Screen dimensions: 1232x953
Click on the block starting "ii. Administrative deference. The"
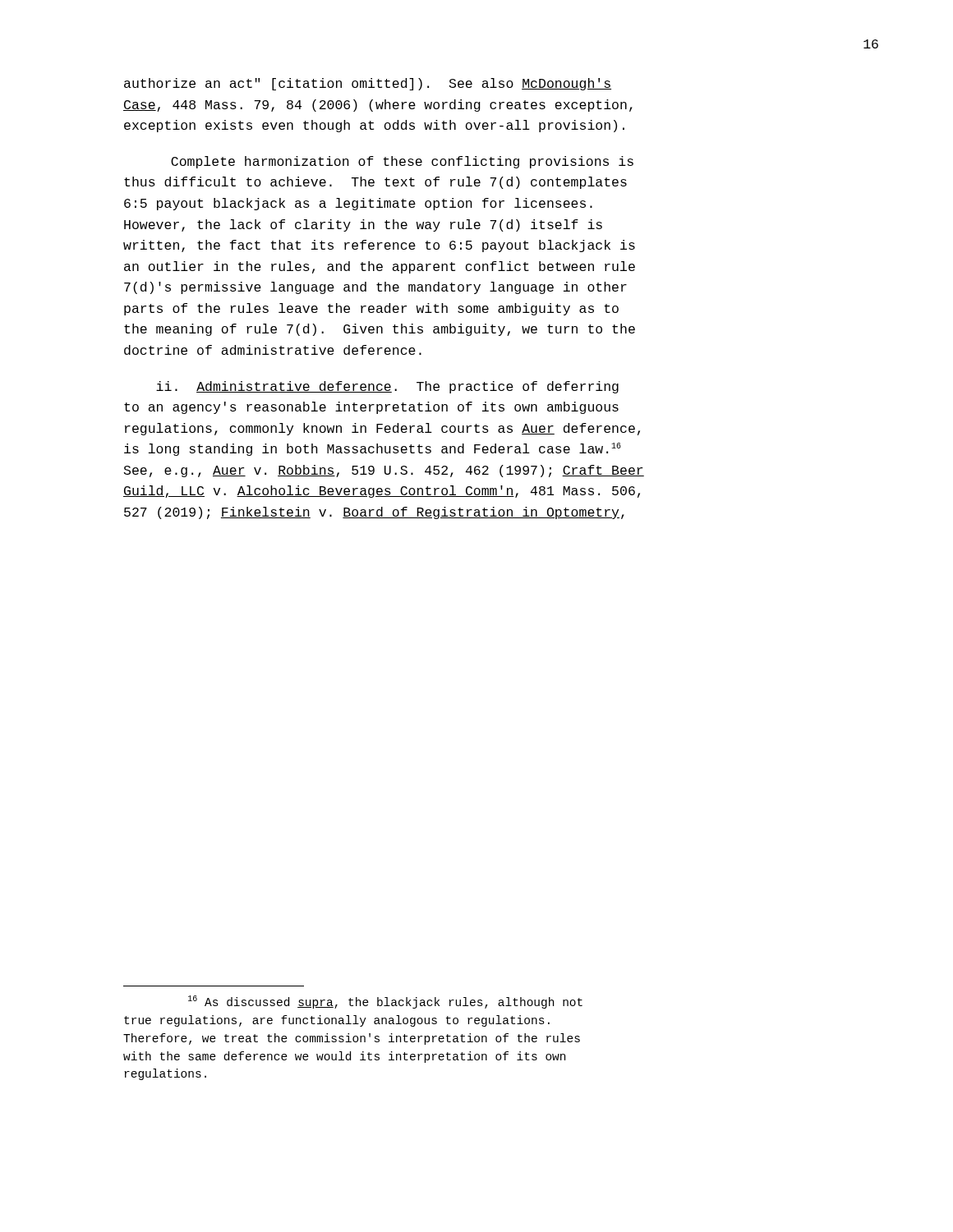coord(476,450)
